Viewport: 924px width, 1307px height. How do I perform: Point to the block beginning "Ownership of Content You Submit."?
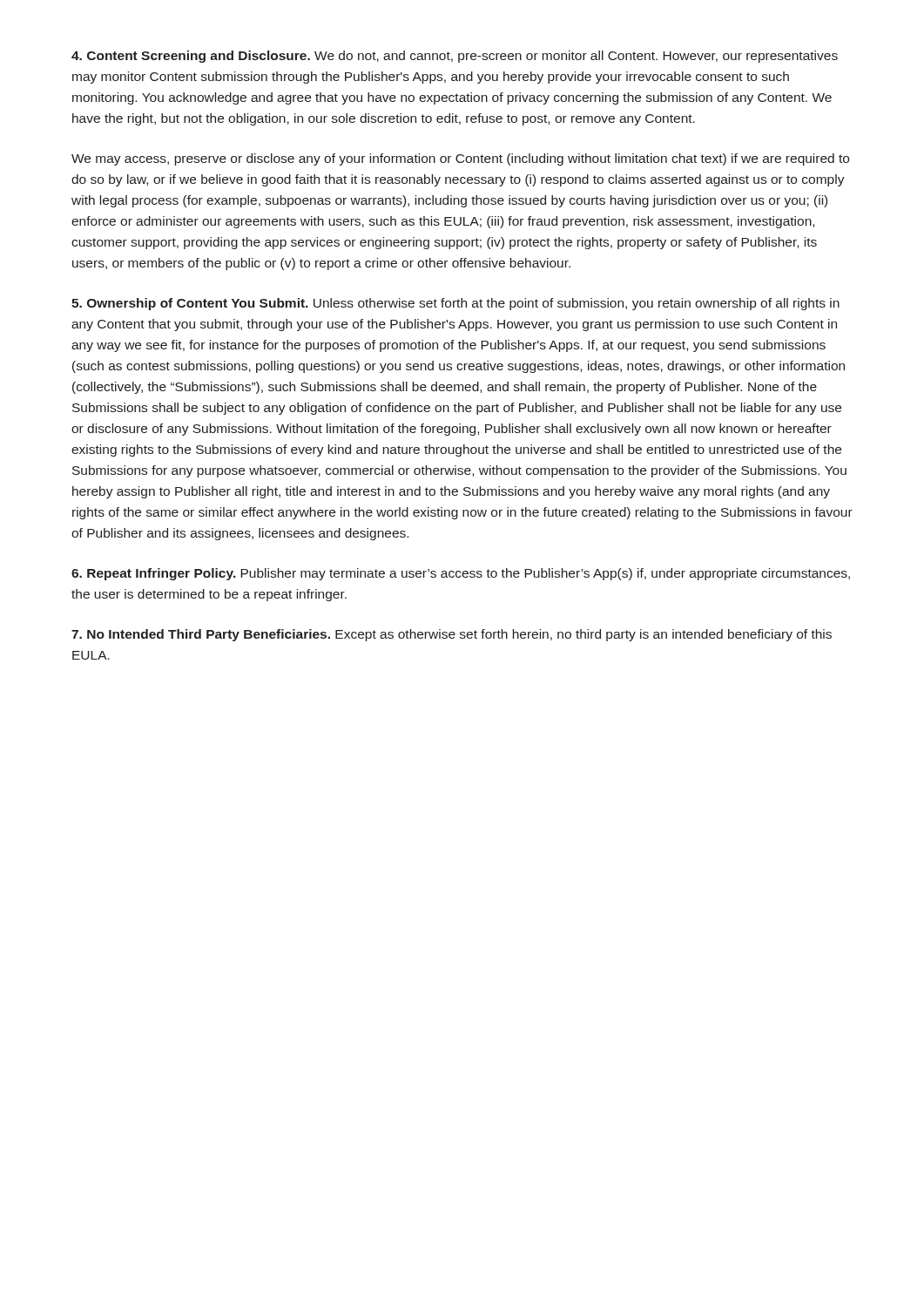point(462,418)
